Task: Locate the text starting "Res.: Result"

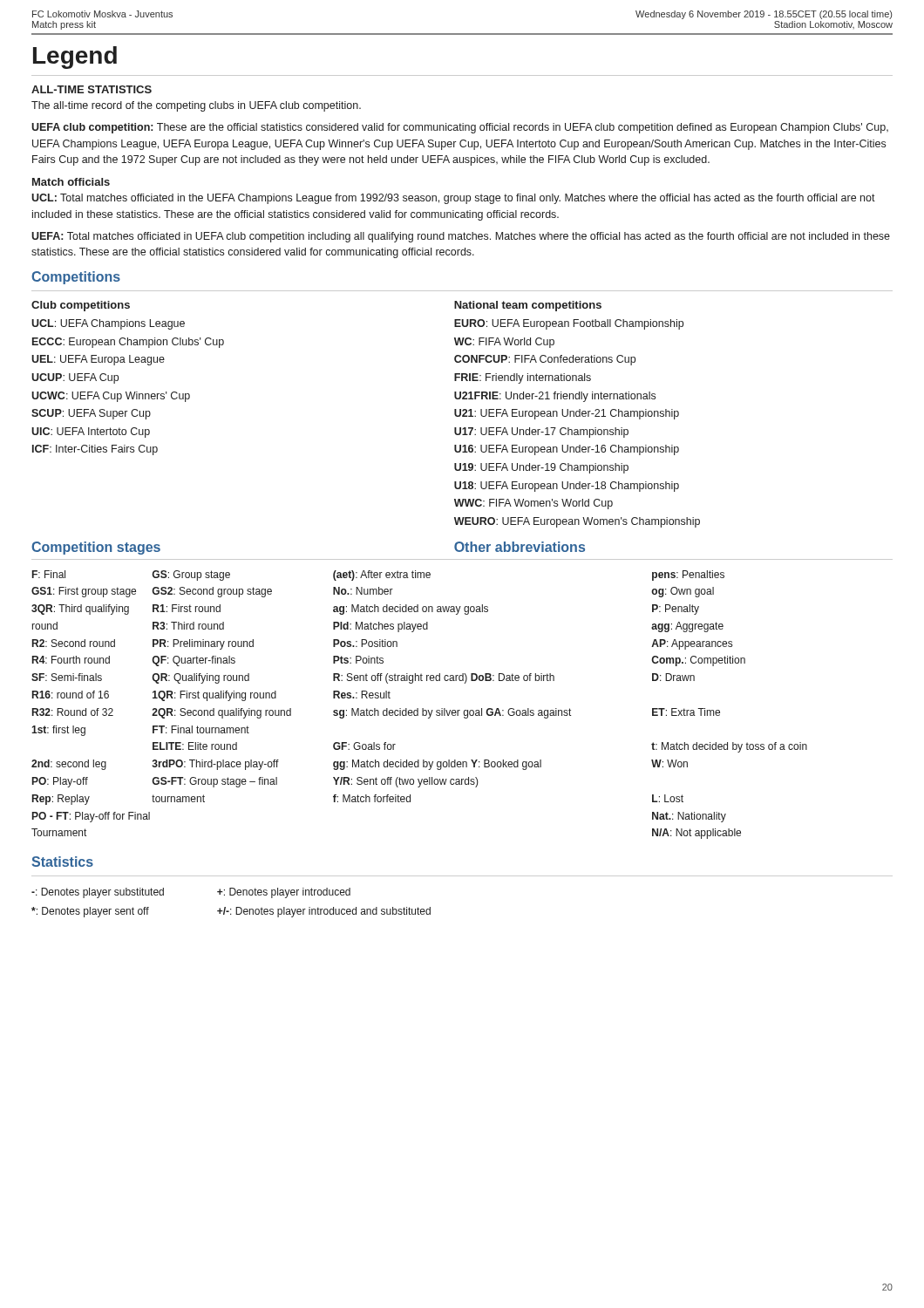Action: tap(362, 695)
